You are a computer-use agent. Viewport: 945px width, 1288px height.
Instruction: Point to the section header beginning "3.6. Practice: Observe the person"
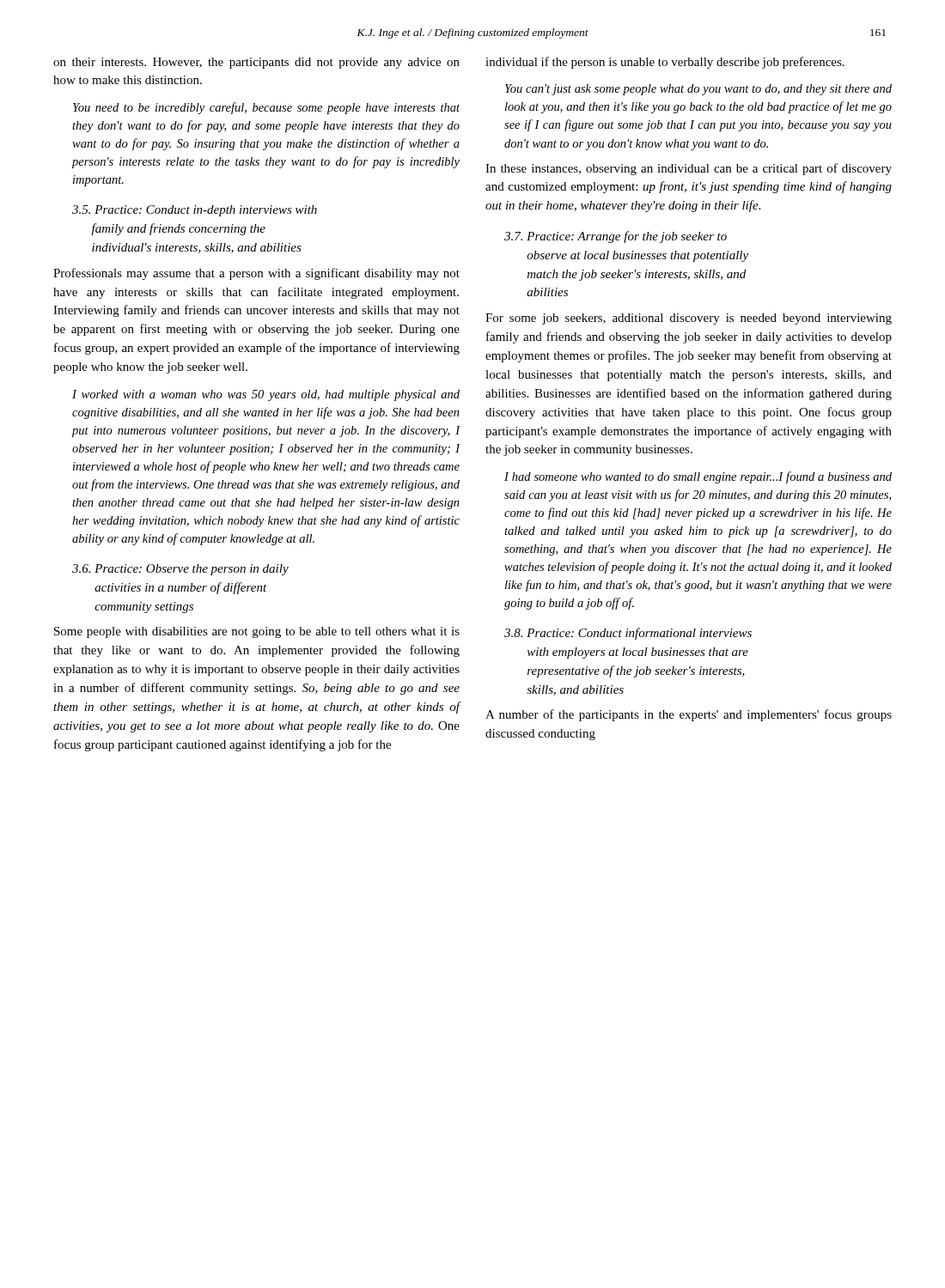point(180,587)
